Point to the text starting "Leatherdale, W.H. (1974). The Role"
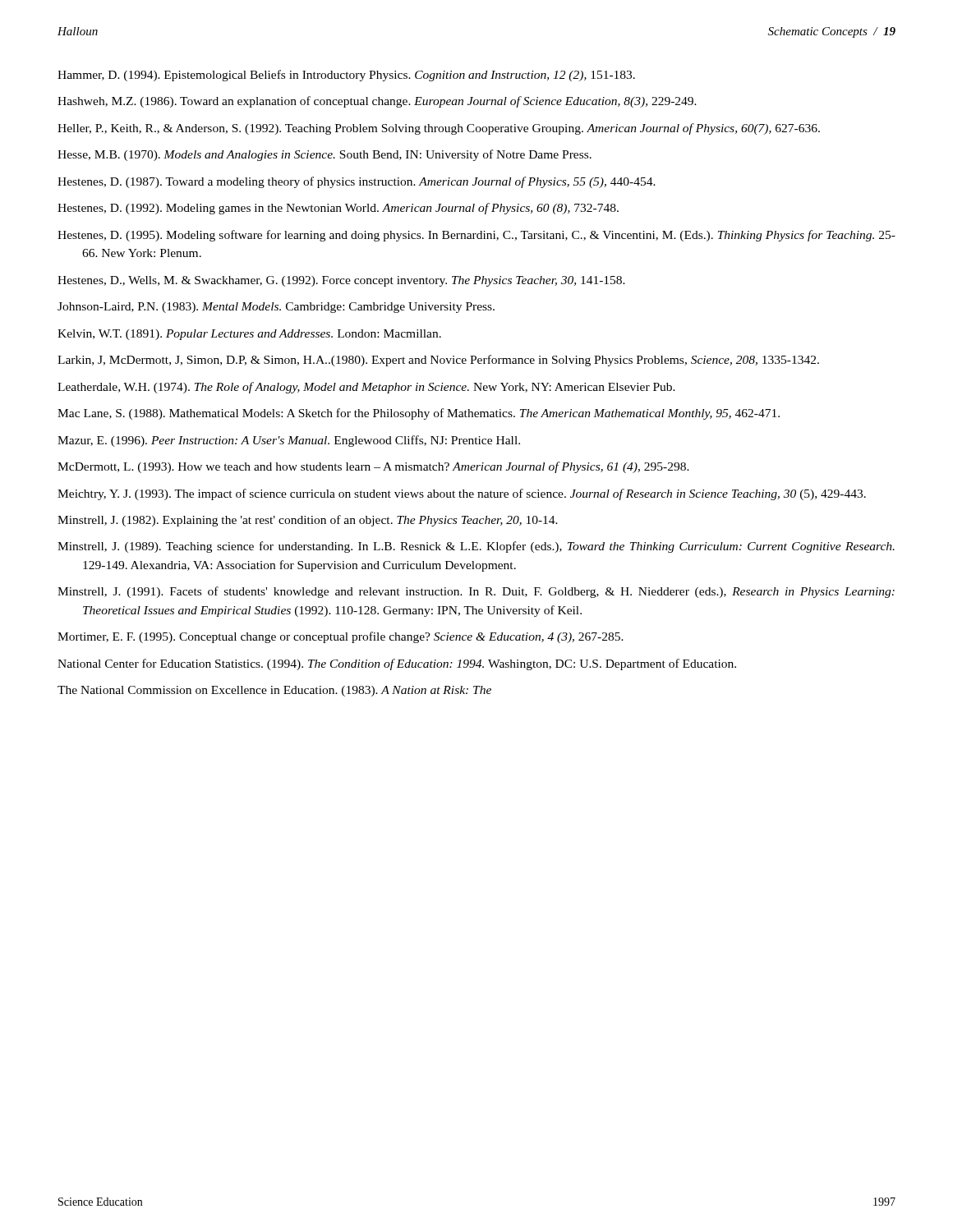Image resolution: width=953 pixels, height=1232 pixels. click(x=367, y=386)
